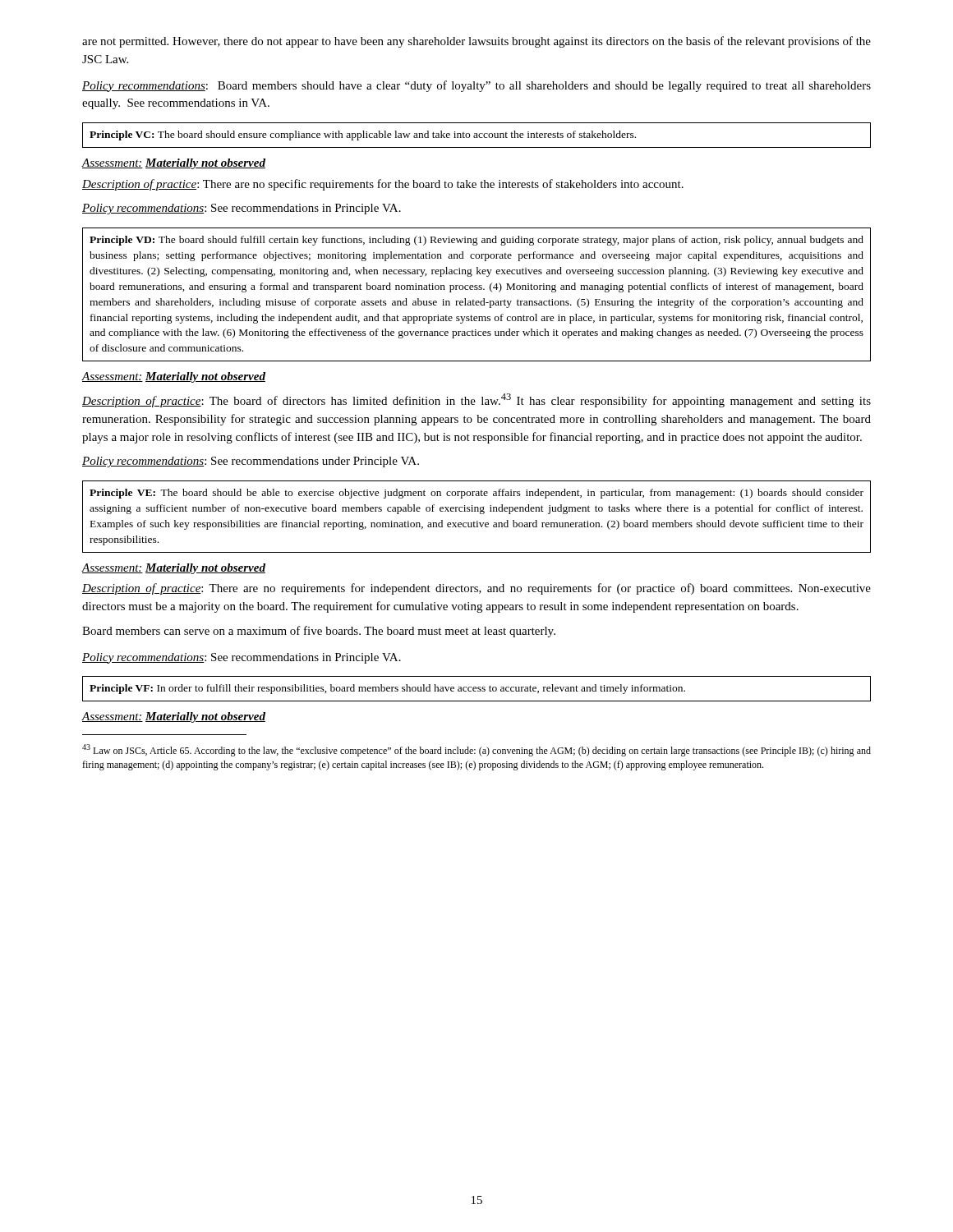Viewport: 953px width, 1232px height.
Task: Click on the text block starting "Board members can serve on a maximum of"
Action: 476,631
